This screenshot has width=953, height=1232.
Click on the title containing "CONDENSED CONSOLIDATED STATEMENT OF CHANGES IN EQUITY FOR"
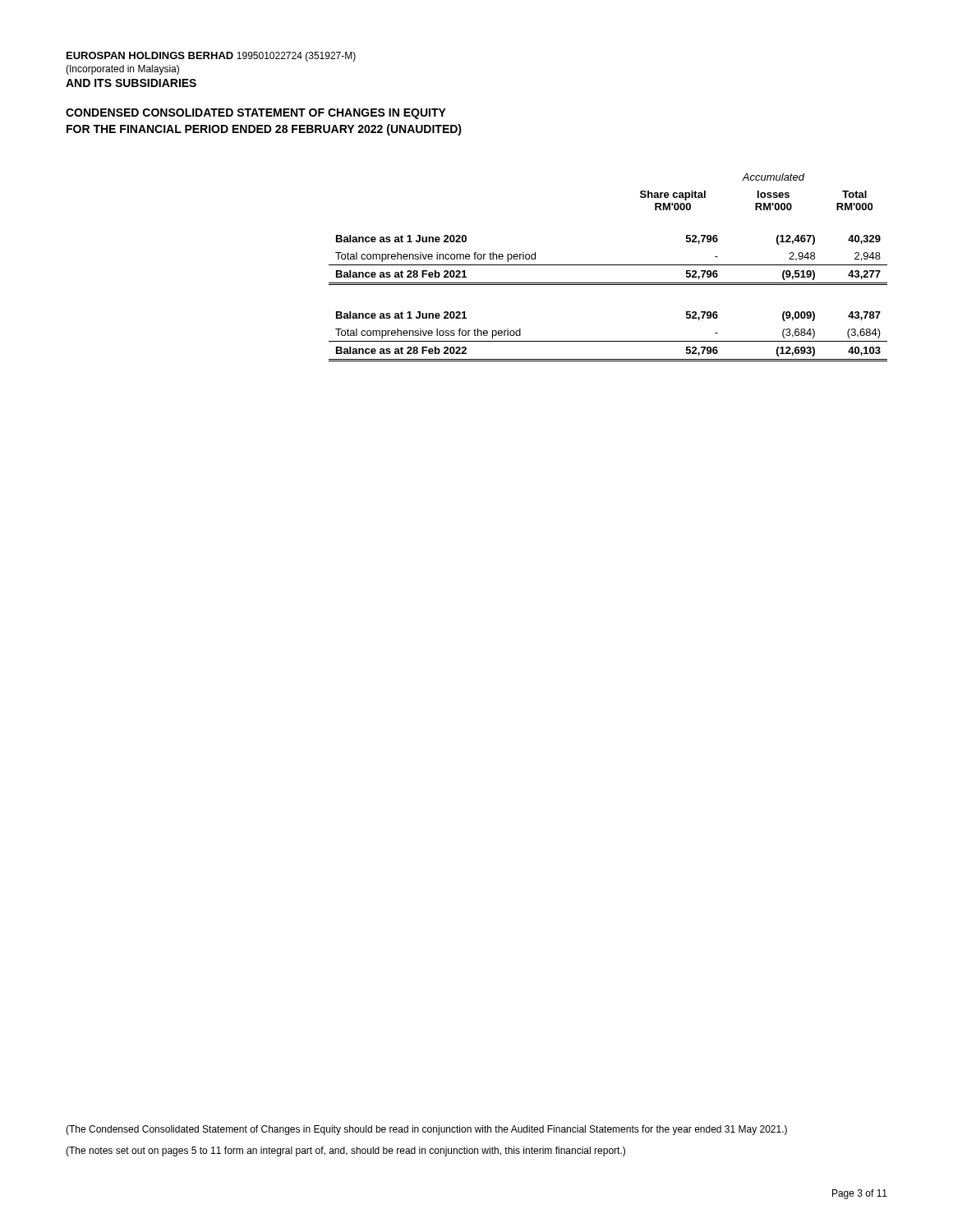256,114
